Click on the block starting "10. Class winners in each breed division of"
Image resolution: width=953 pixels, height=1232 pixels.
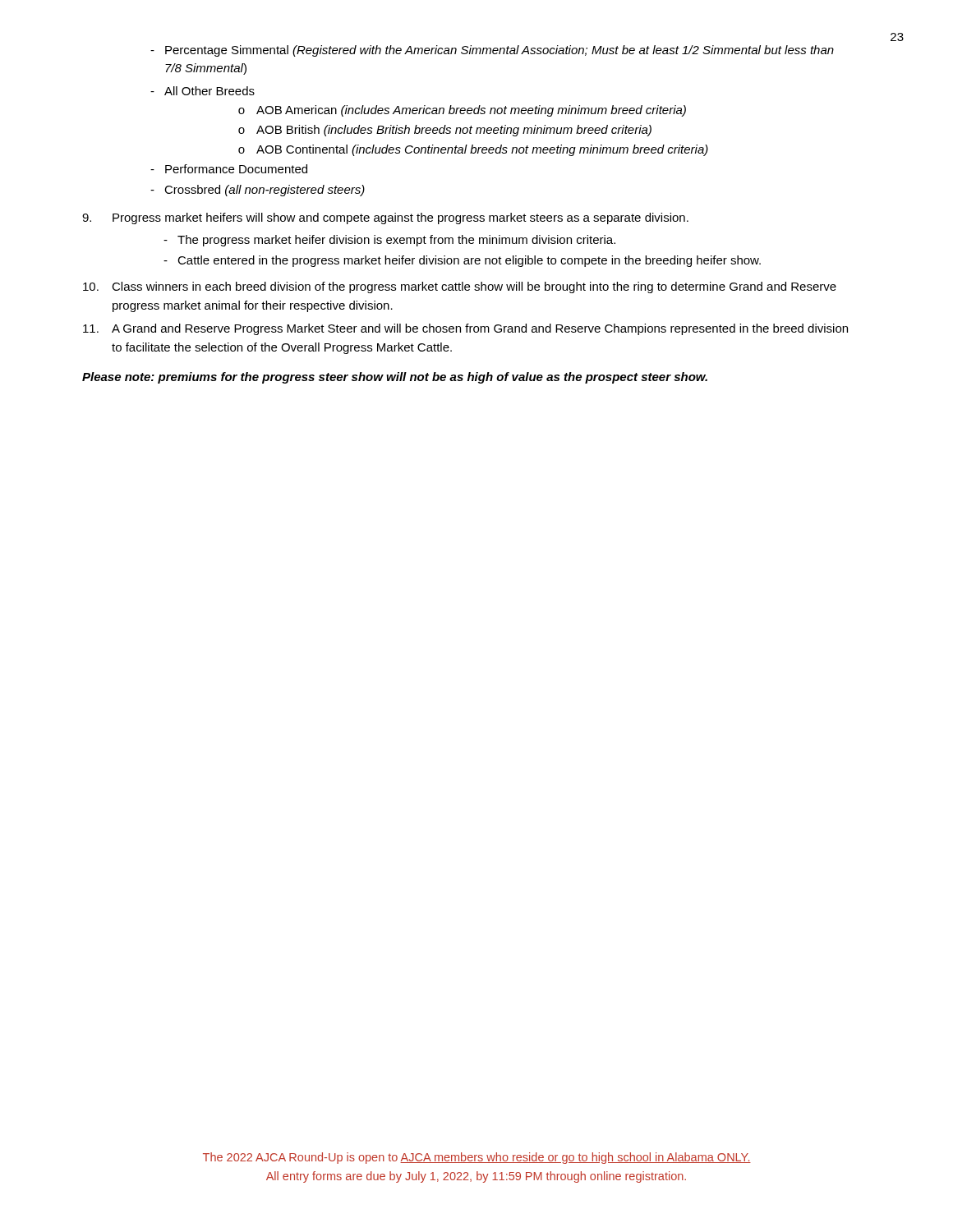tap(468, 296)
